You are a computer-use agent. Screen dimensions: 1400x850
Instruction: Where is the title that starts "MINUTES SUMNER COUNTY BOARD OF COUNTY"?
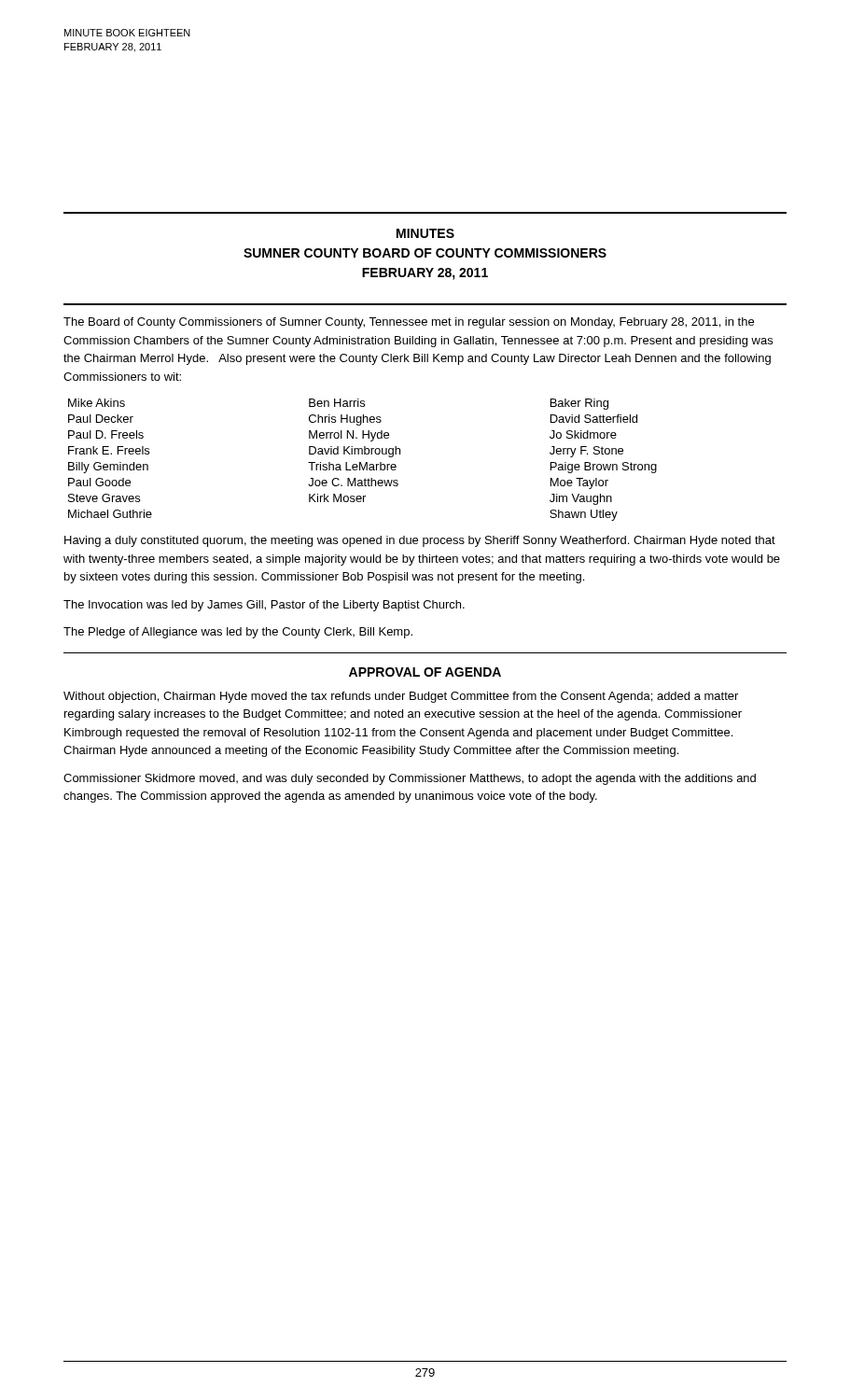coord(425,253)
